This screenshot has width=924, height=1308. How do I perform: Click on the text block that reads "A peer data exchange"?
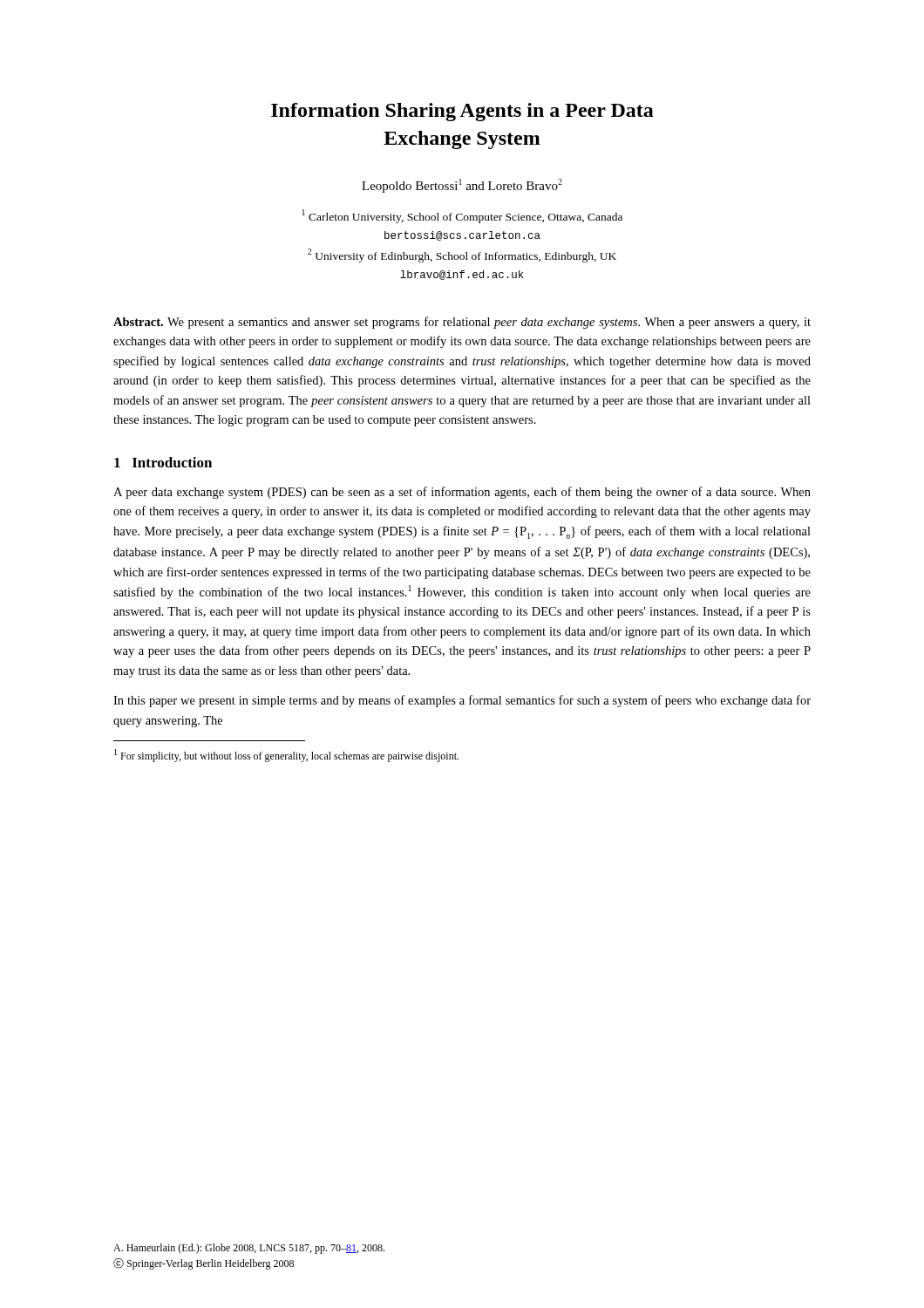462,581
